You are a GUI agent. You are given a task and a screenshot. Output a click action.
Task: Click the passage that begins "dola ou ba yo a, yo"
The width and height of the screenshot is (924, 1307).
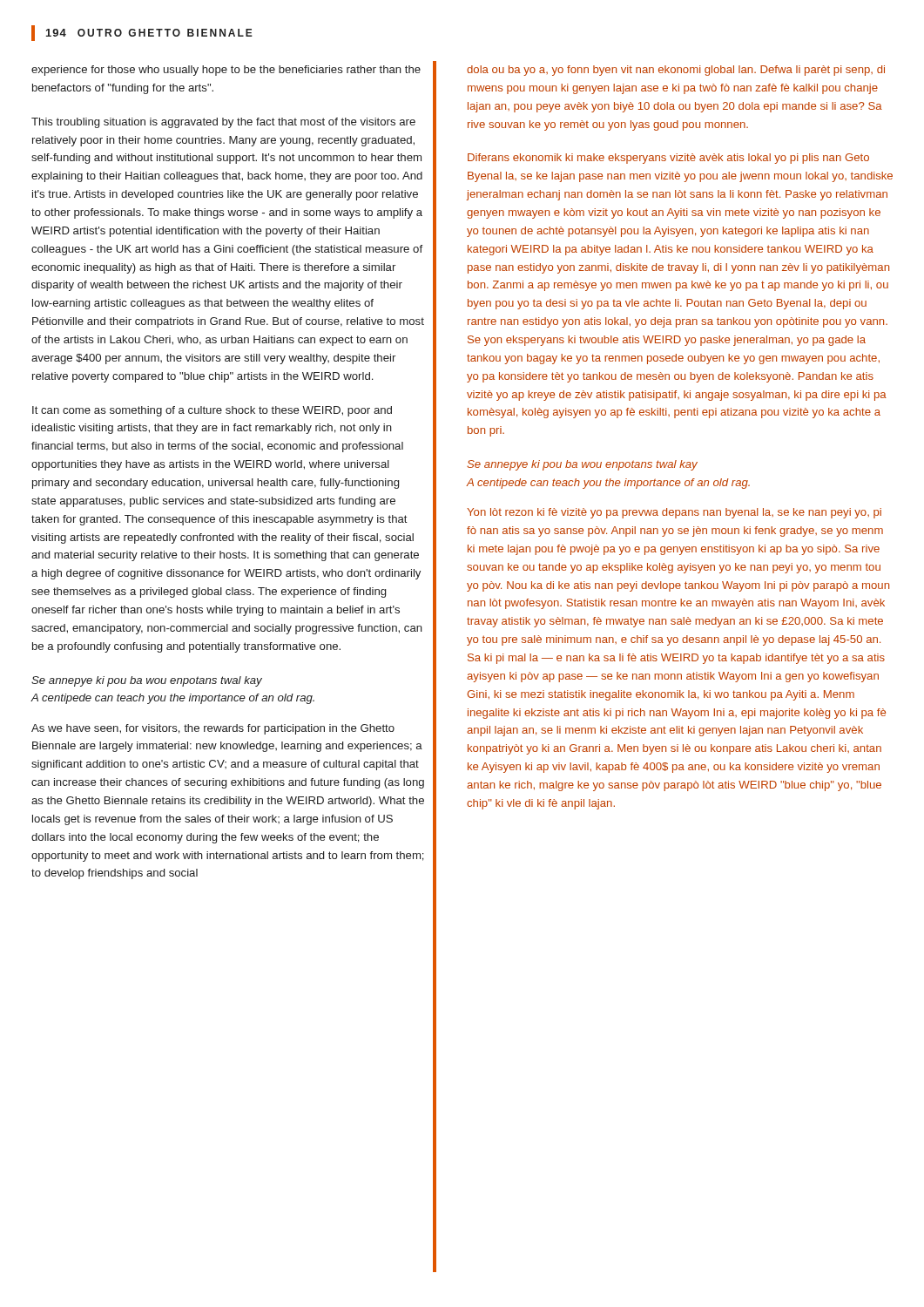click(676, 97)
